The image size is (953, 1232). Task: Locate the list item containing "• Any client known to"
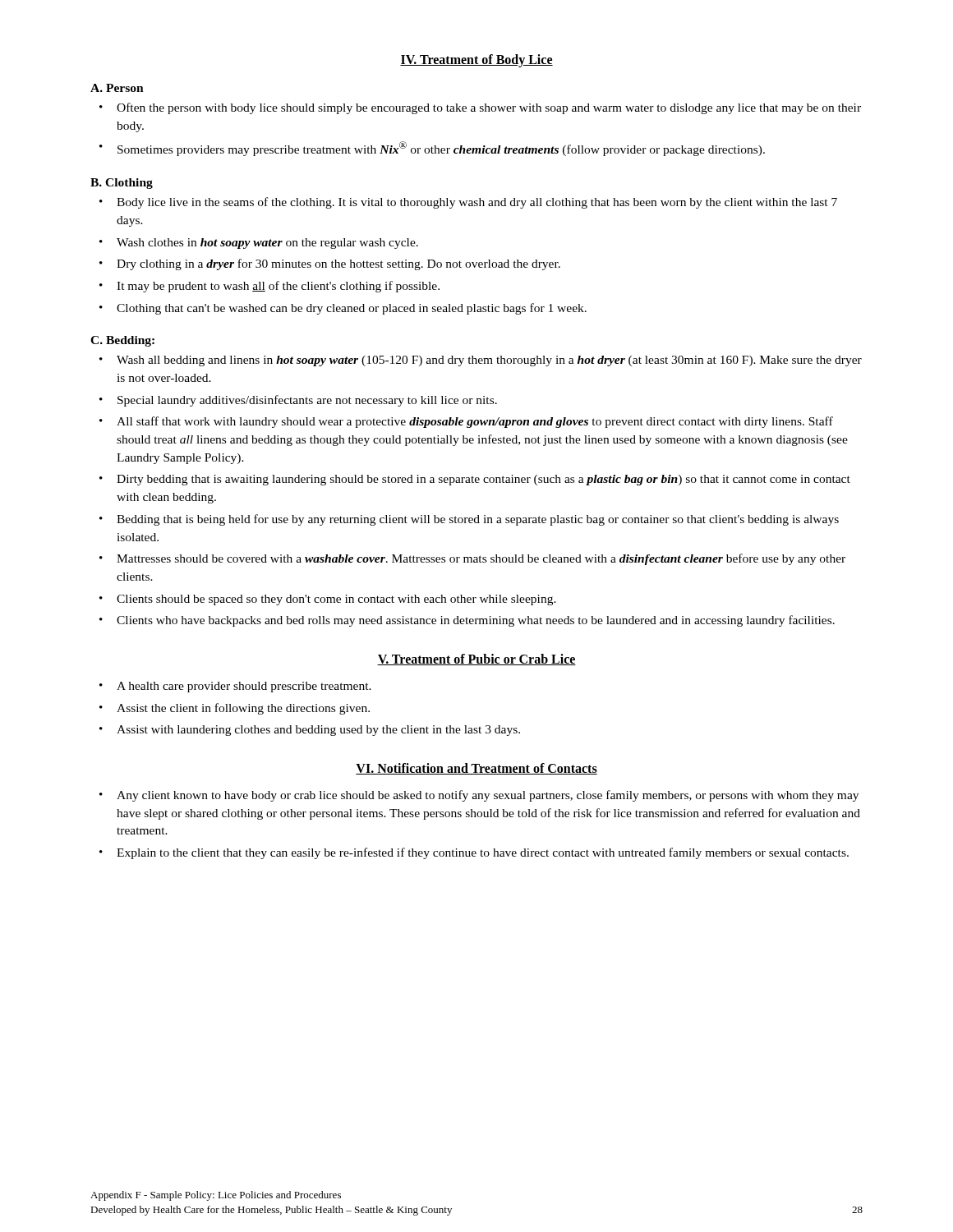click(481, 813)
